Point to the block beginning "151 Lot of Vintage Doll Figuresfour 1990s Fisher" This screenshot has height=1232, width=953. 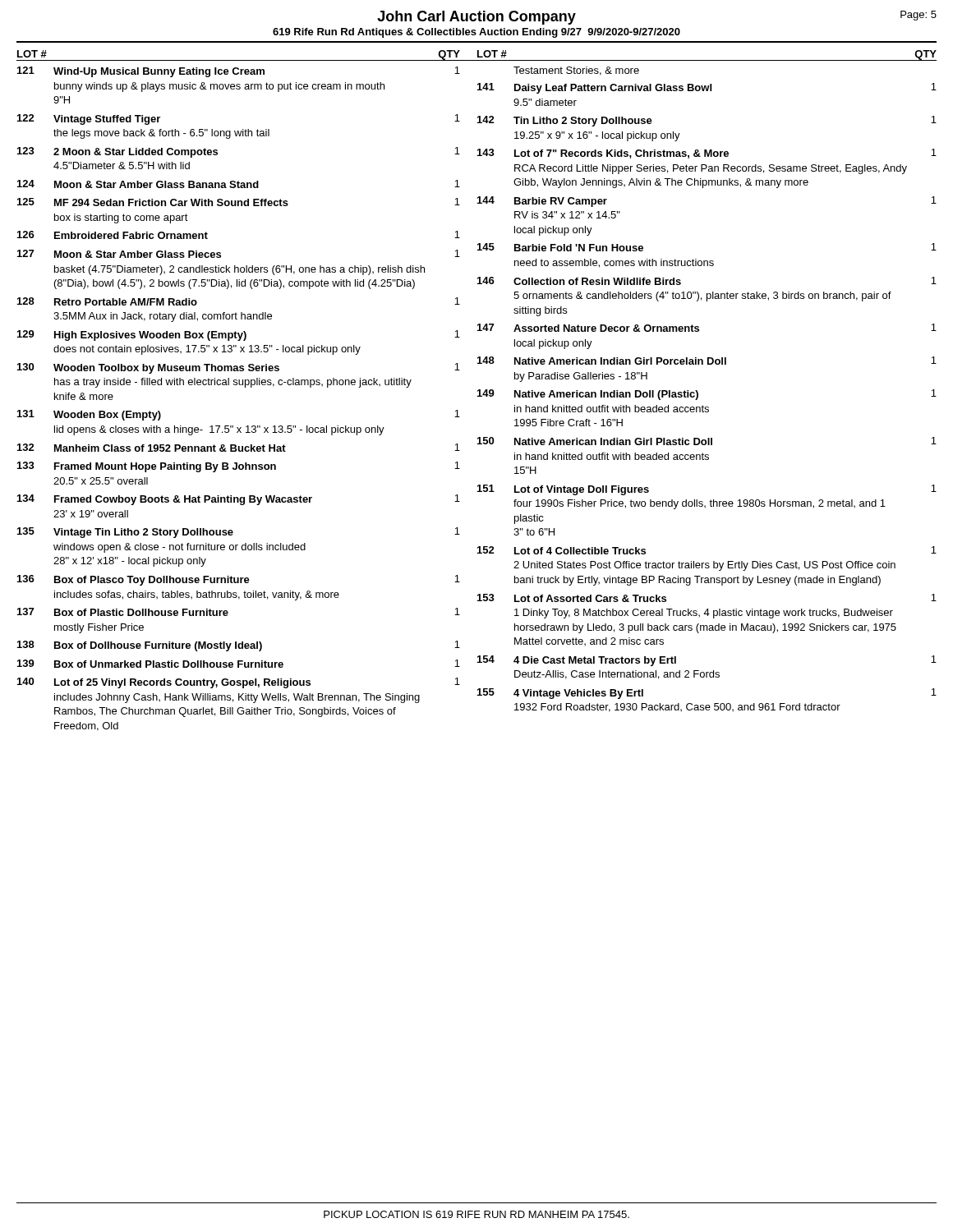pyautogui.click(x=707, y=511)
